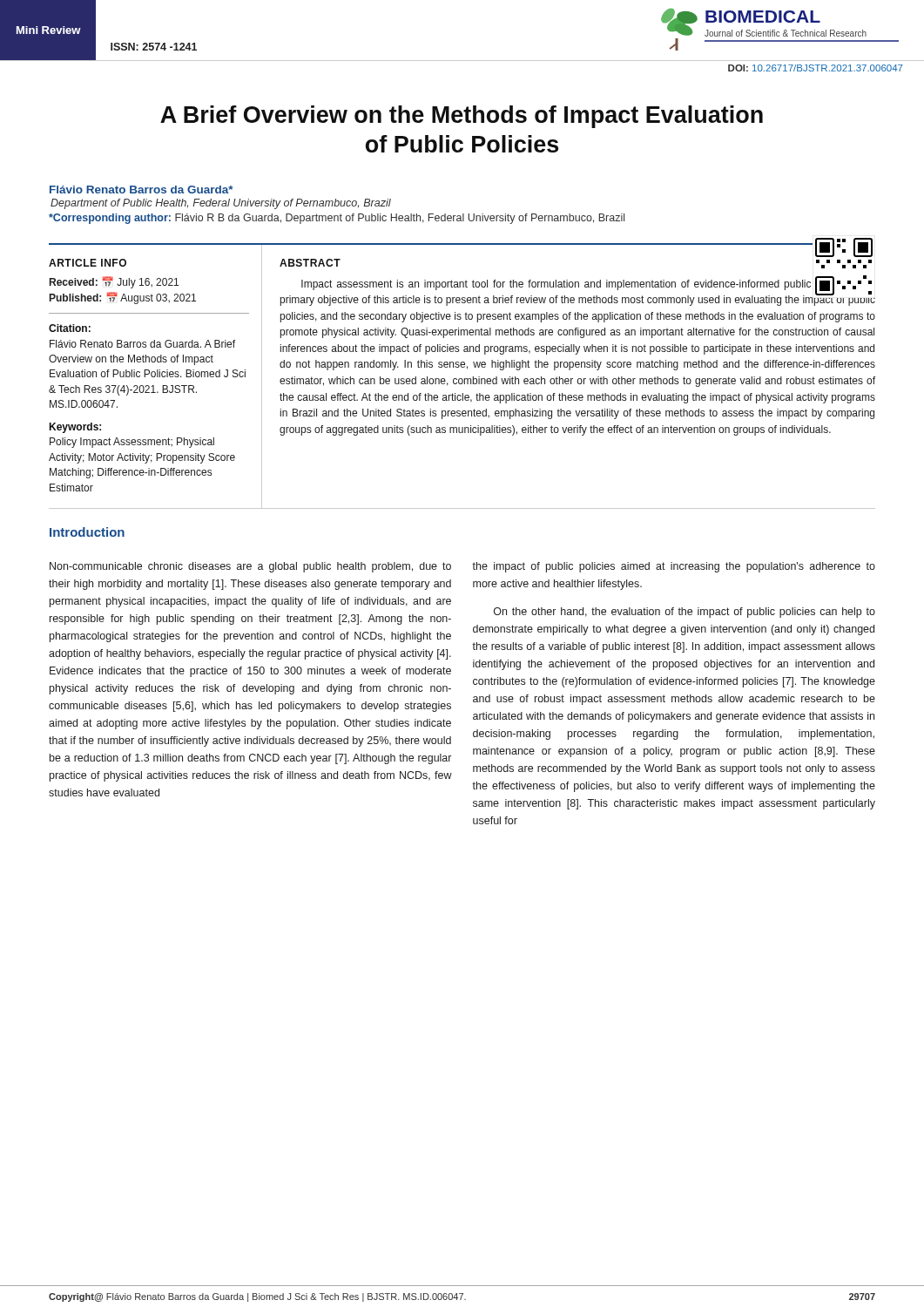Locate the title that opens with "A Brief Overview"
Screen dimensions: 1307x924
(x=462, y=130)
